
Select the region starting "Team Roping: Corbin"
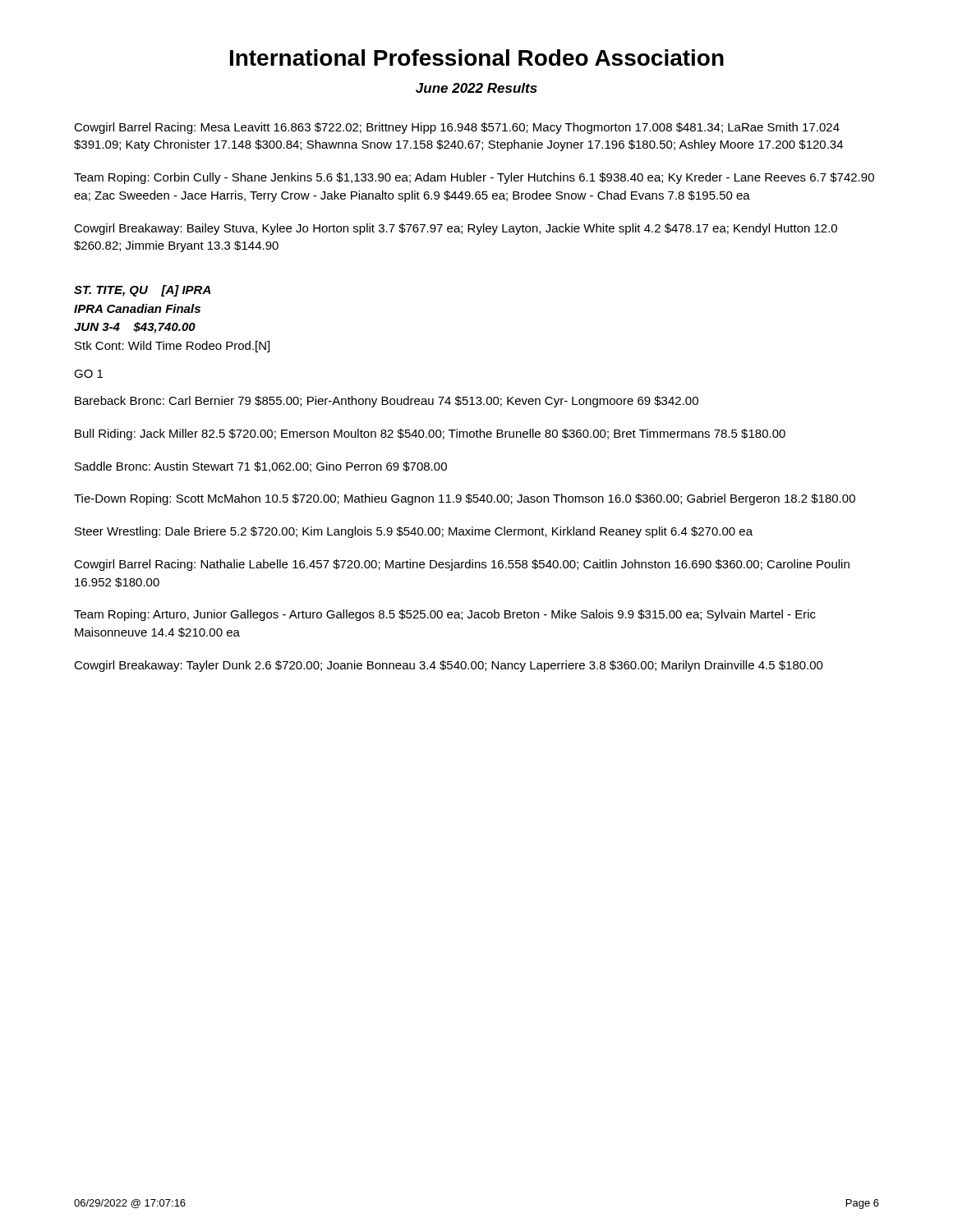474,186
